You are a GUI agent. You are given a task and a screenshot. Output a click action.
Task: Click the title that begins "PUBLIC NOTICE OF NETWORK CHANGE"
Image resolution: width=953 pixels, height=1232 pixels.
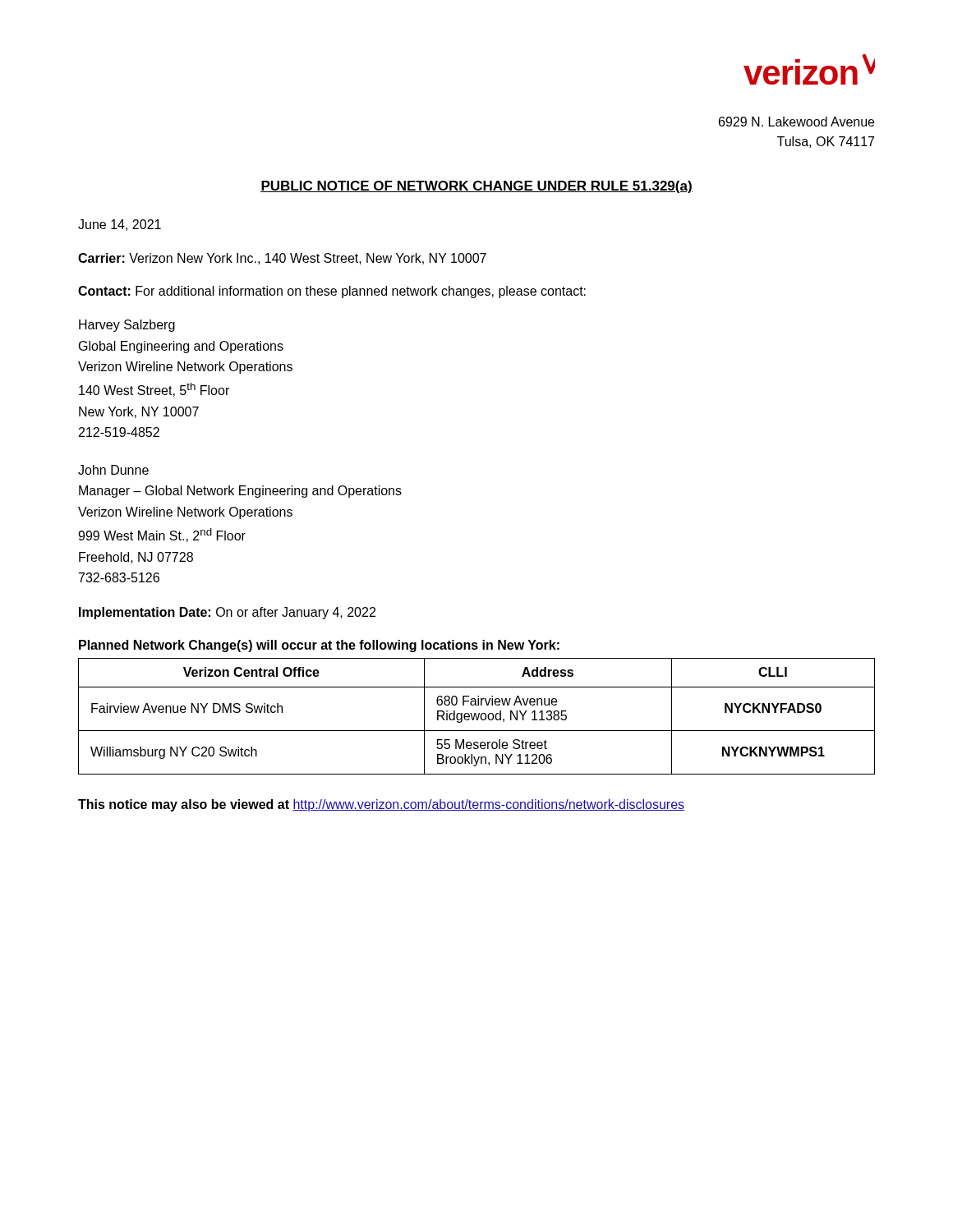[x=476, y=186]
